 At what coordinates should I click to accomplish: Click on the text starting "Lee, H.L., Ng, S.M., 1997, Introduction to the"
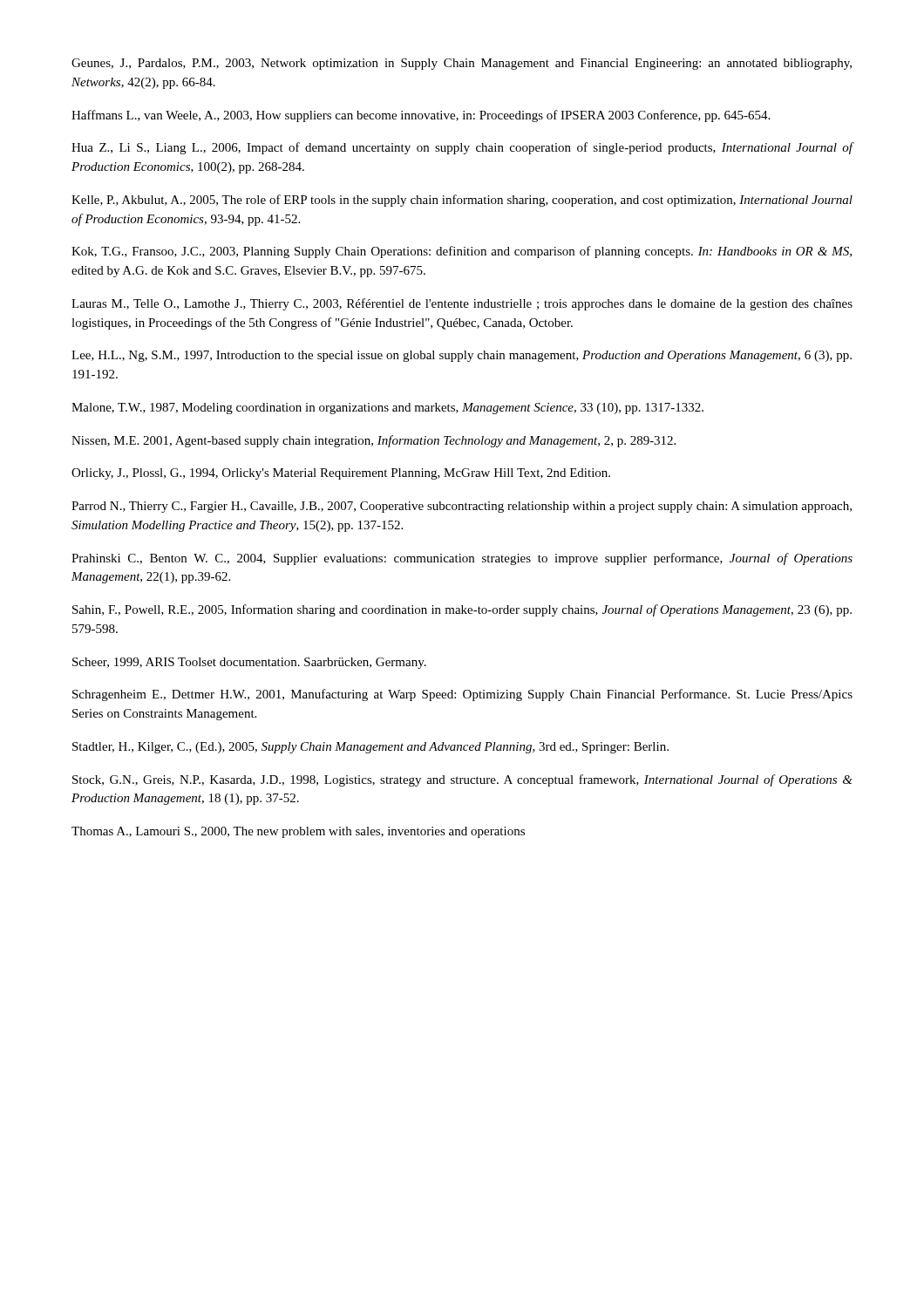[x=462, y=365]
